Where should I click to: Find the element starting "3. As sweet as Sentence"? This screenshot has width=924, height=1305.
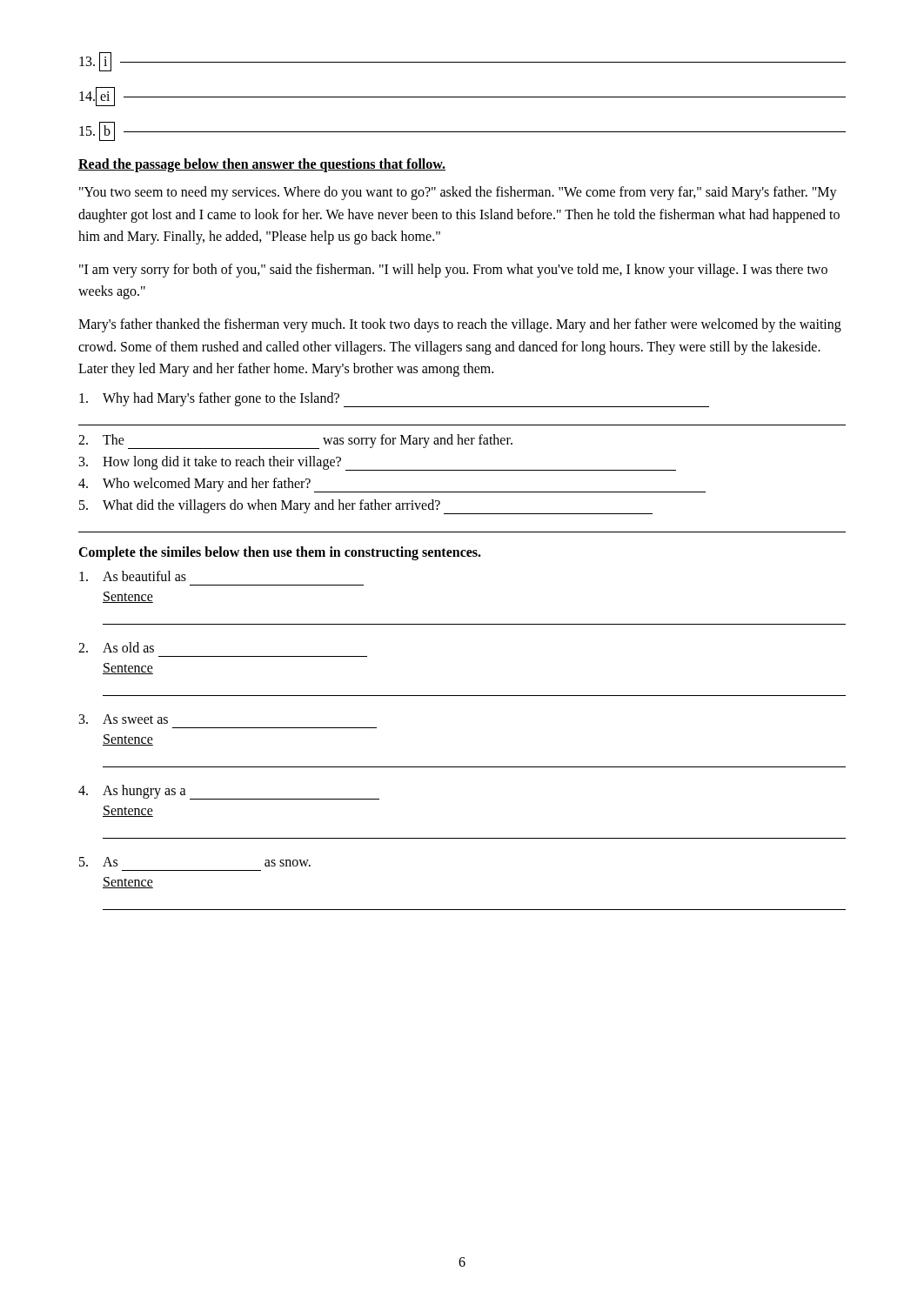tap(124, 719)
